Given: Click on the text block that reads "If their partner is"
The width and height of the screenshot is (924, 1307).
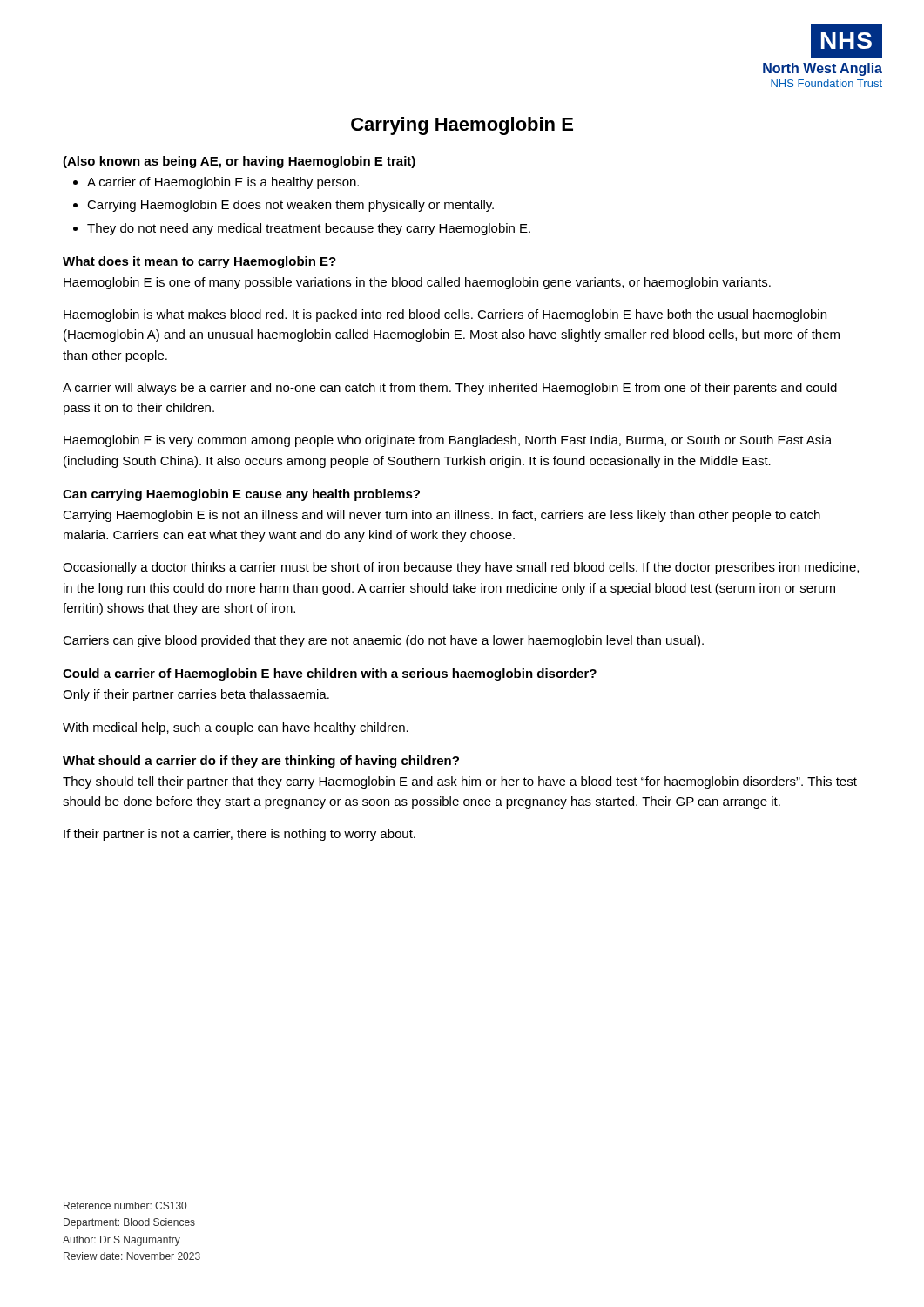Looking at the screenshot, I should click(240, 834).
